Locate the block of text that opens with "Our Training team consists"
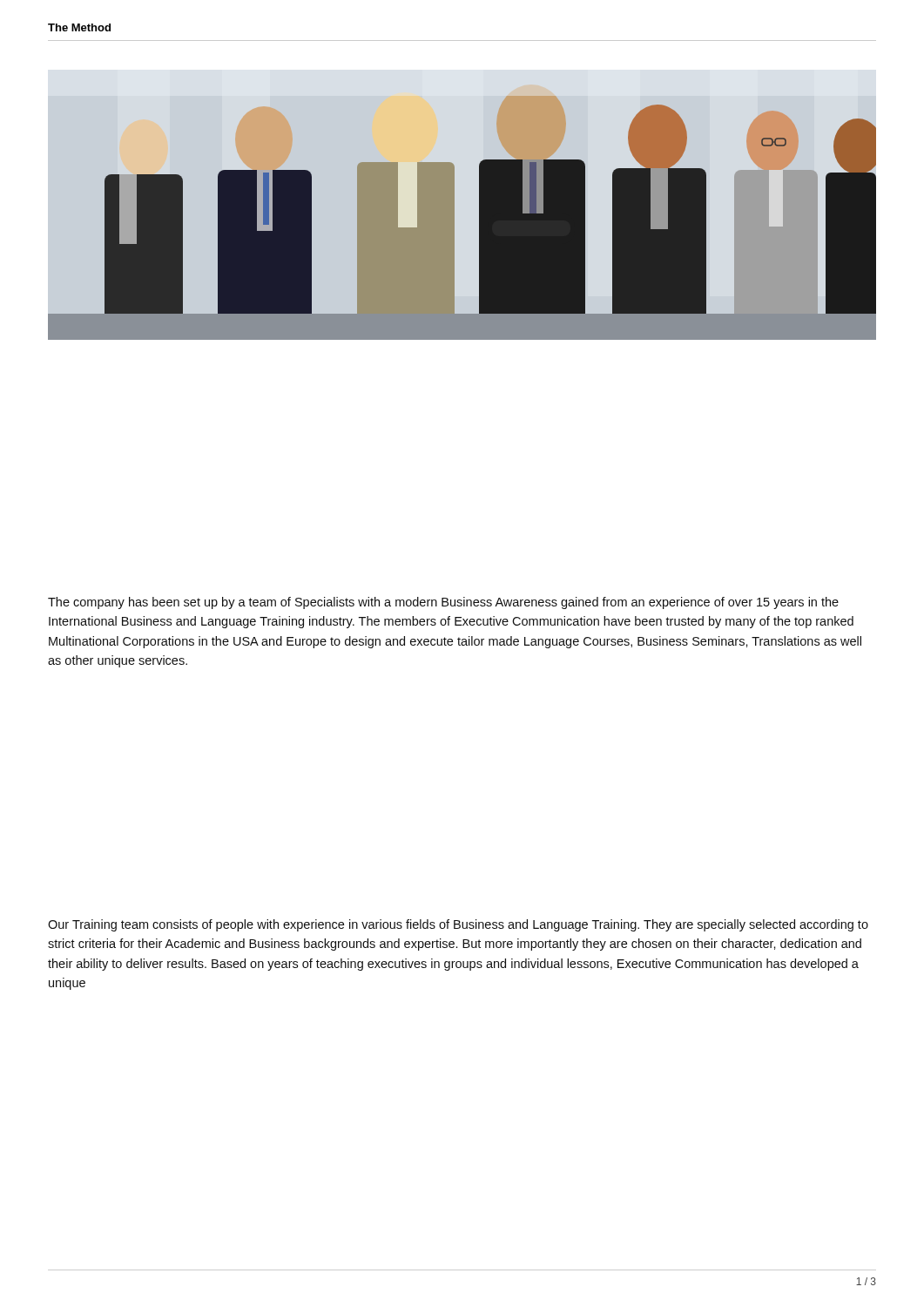924x1307 pixels. (458, 954)
